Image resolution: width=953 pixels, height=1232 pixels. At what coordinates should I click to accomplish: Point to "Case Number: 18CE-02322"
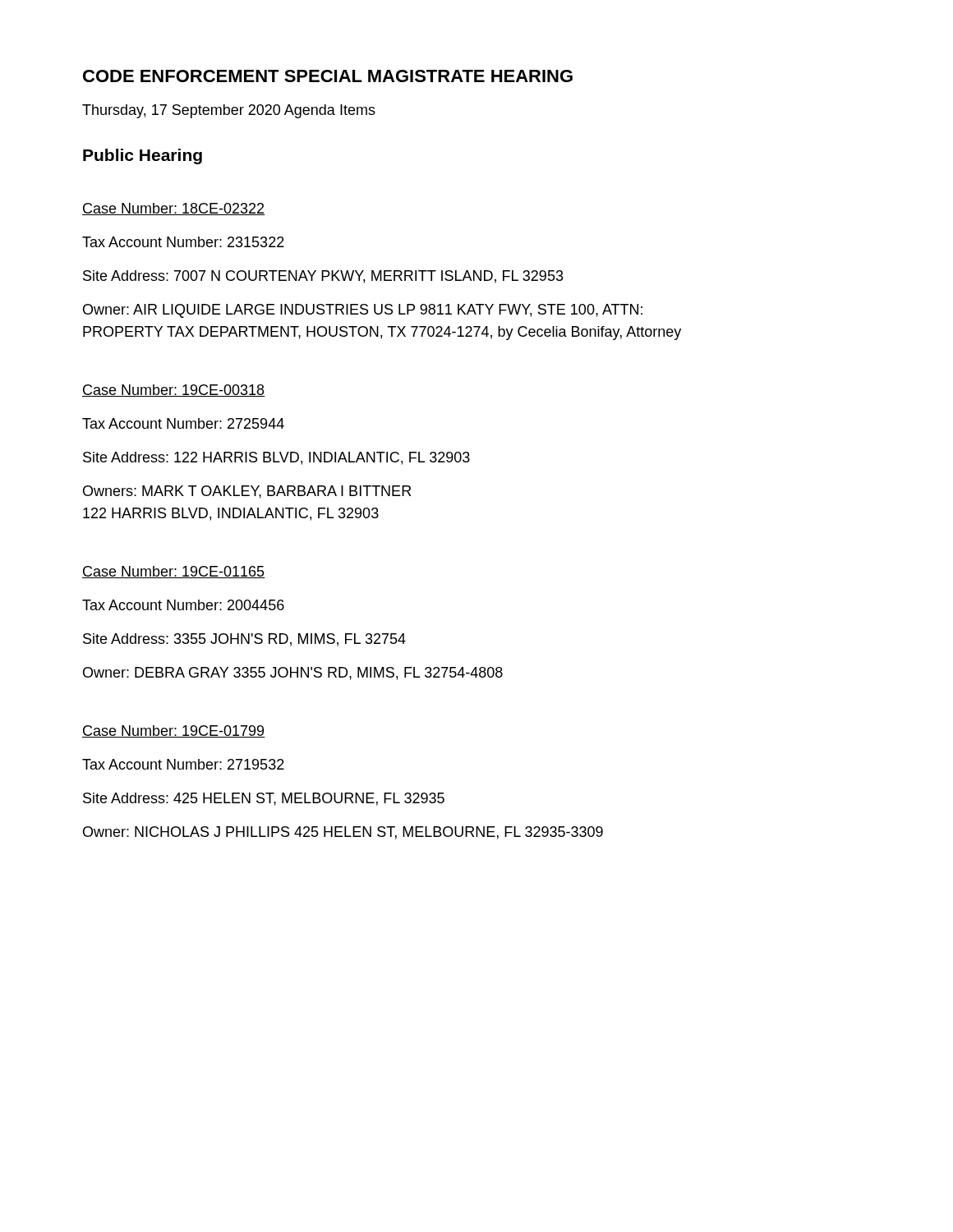click(173, 209)
